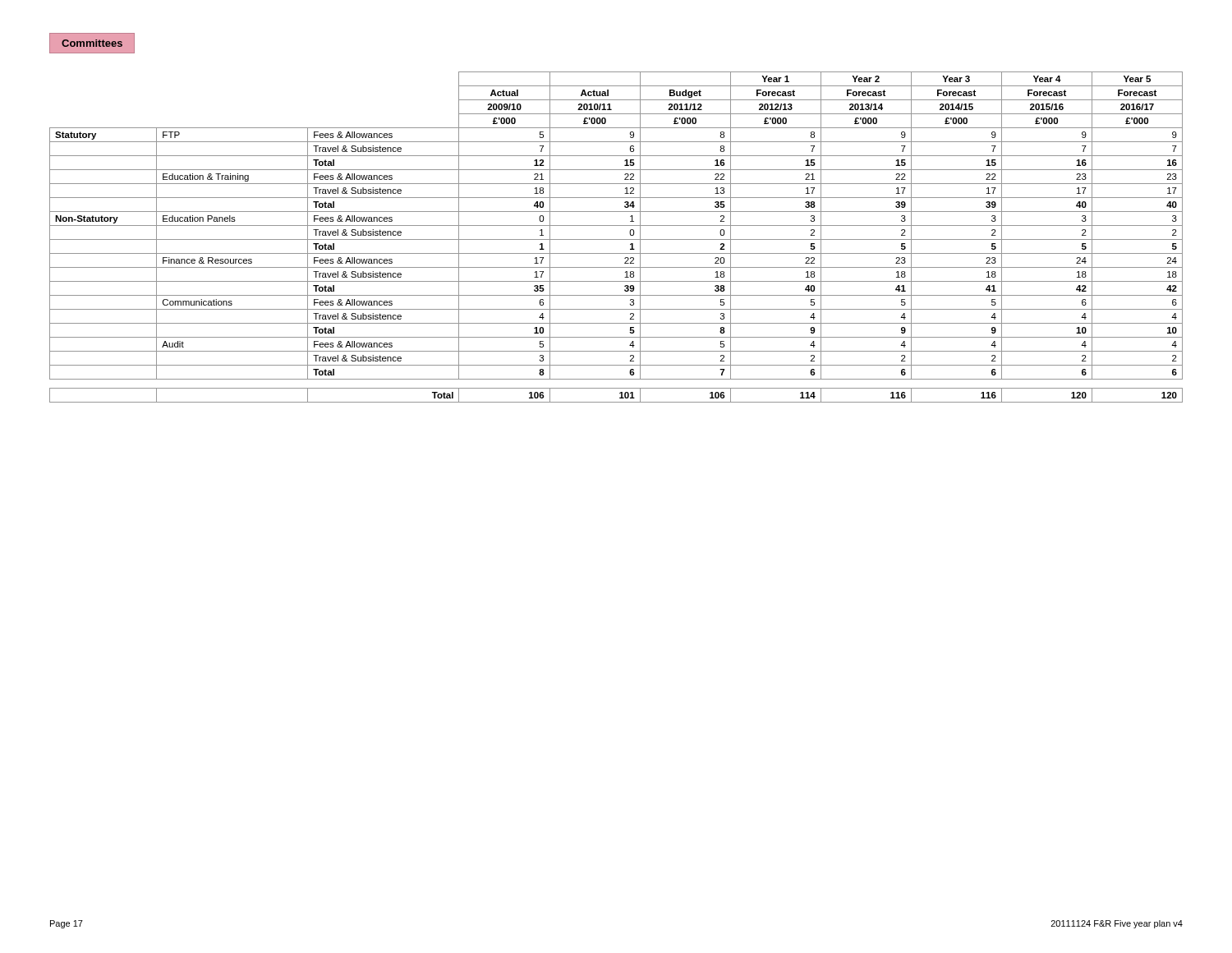The image size is (1232, 953).
Task: Select the table
Action: (616, 237)
